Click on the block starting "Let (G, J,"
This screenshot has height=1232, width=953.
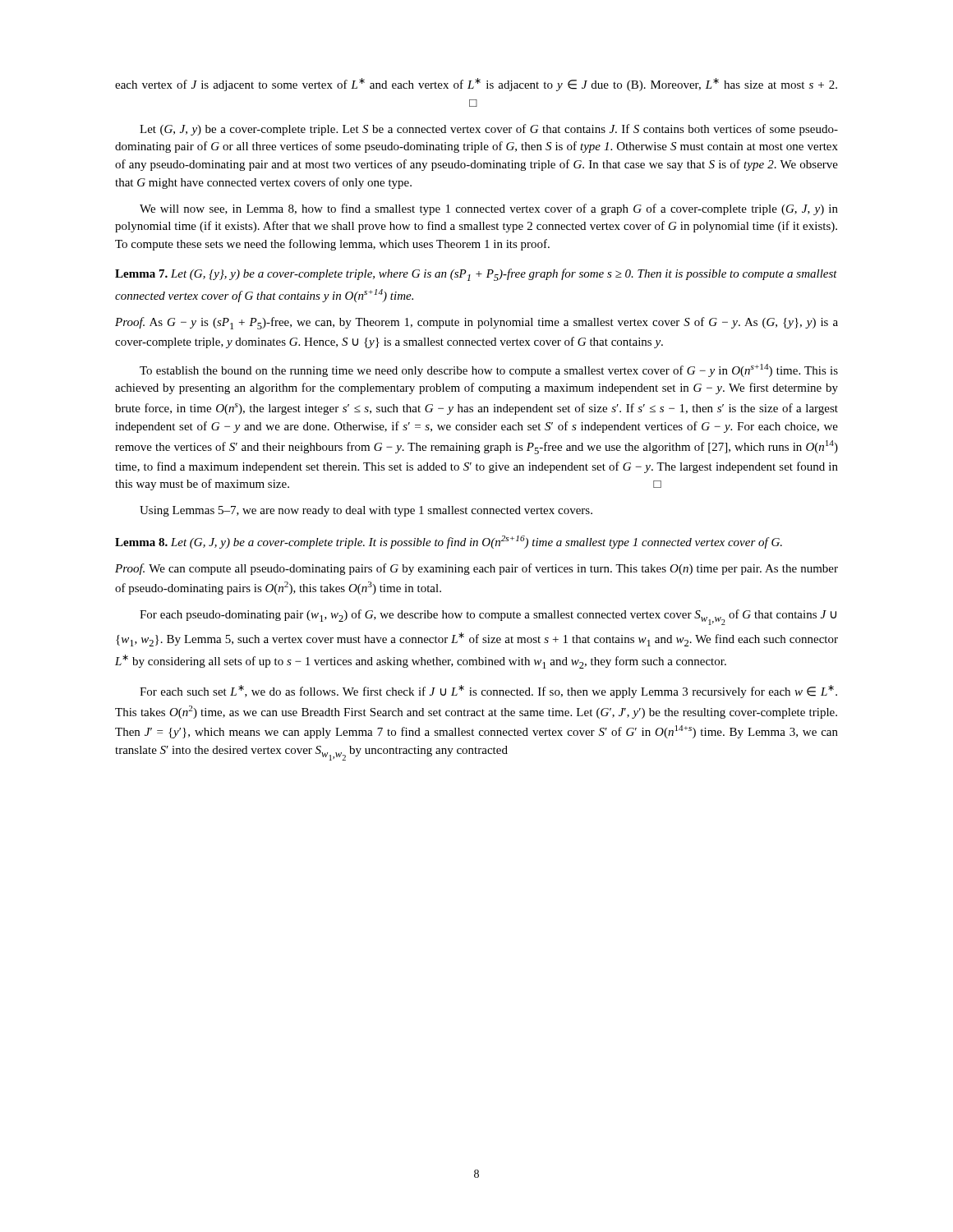pos(476,155)
